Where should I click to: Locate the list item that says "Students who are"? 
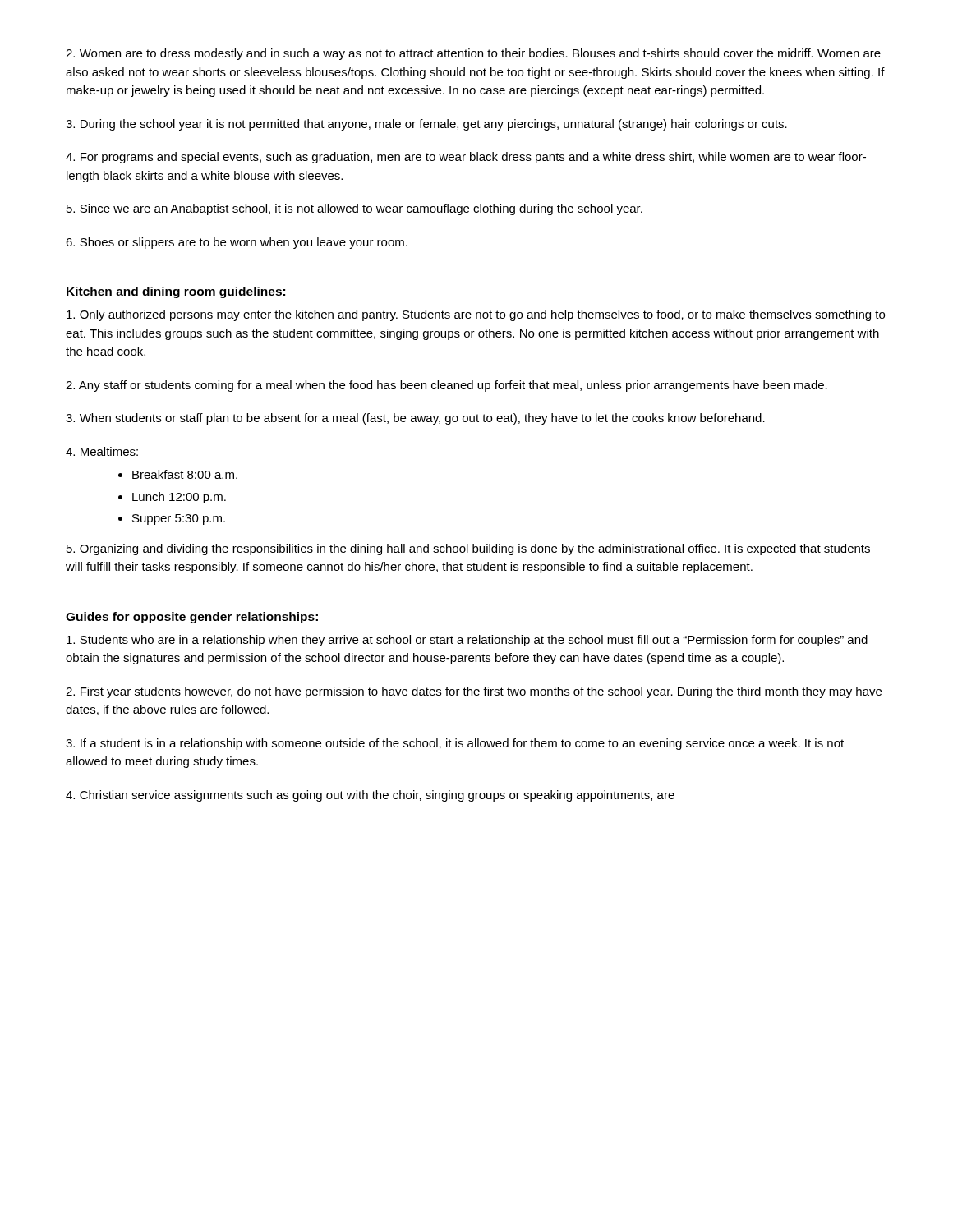tap(476, 649)
